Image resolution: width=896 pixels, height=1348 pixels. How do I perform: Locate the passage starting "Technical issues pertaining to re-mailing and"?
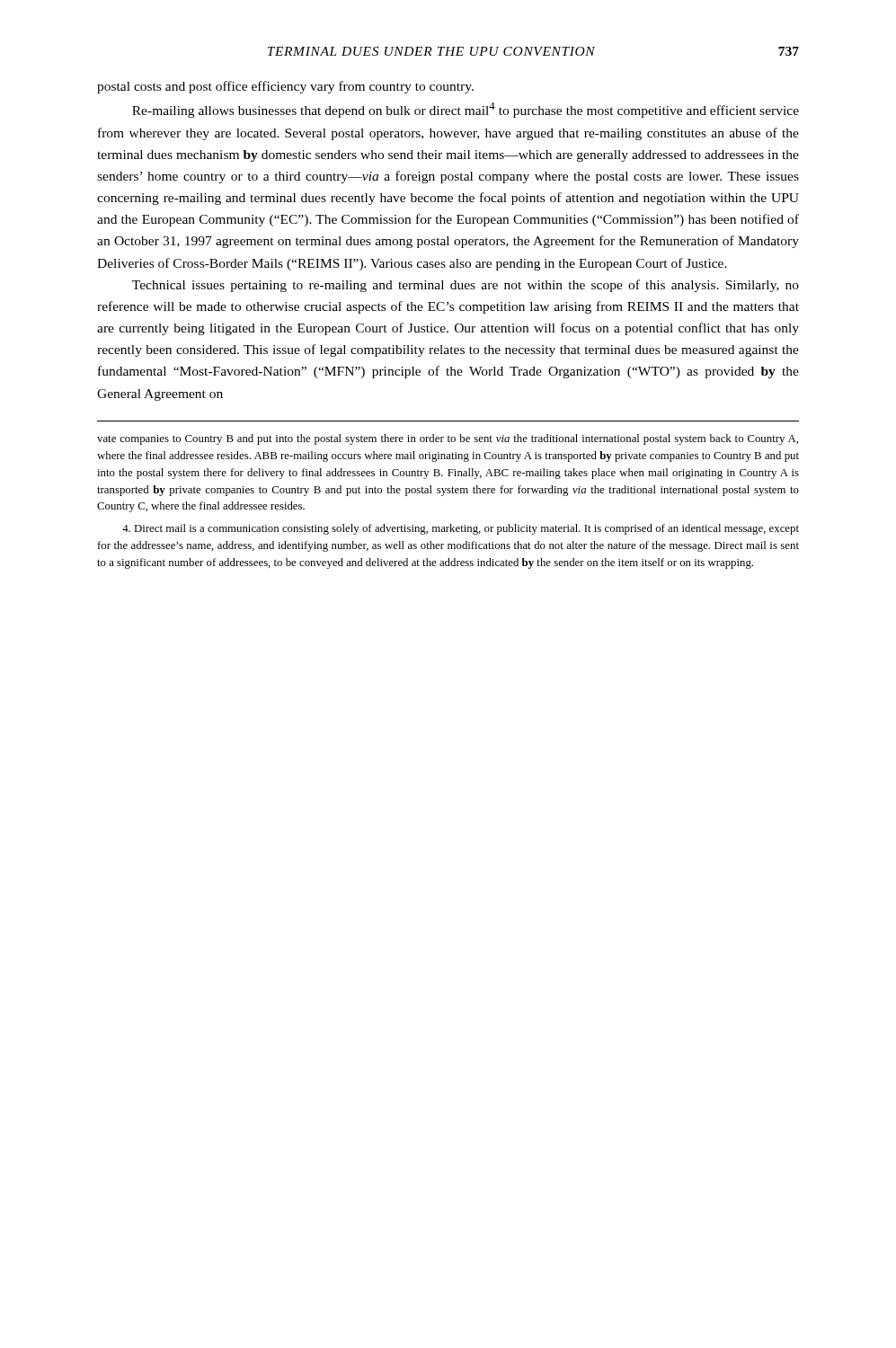pos(448,339)
